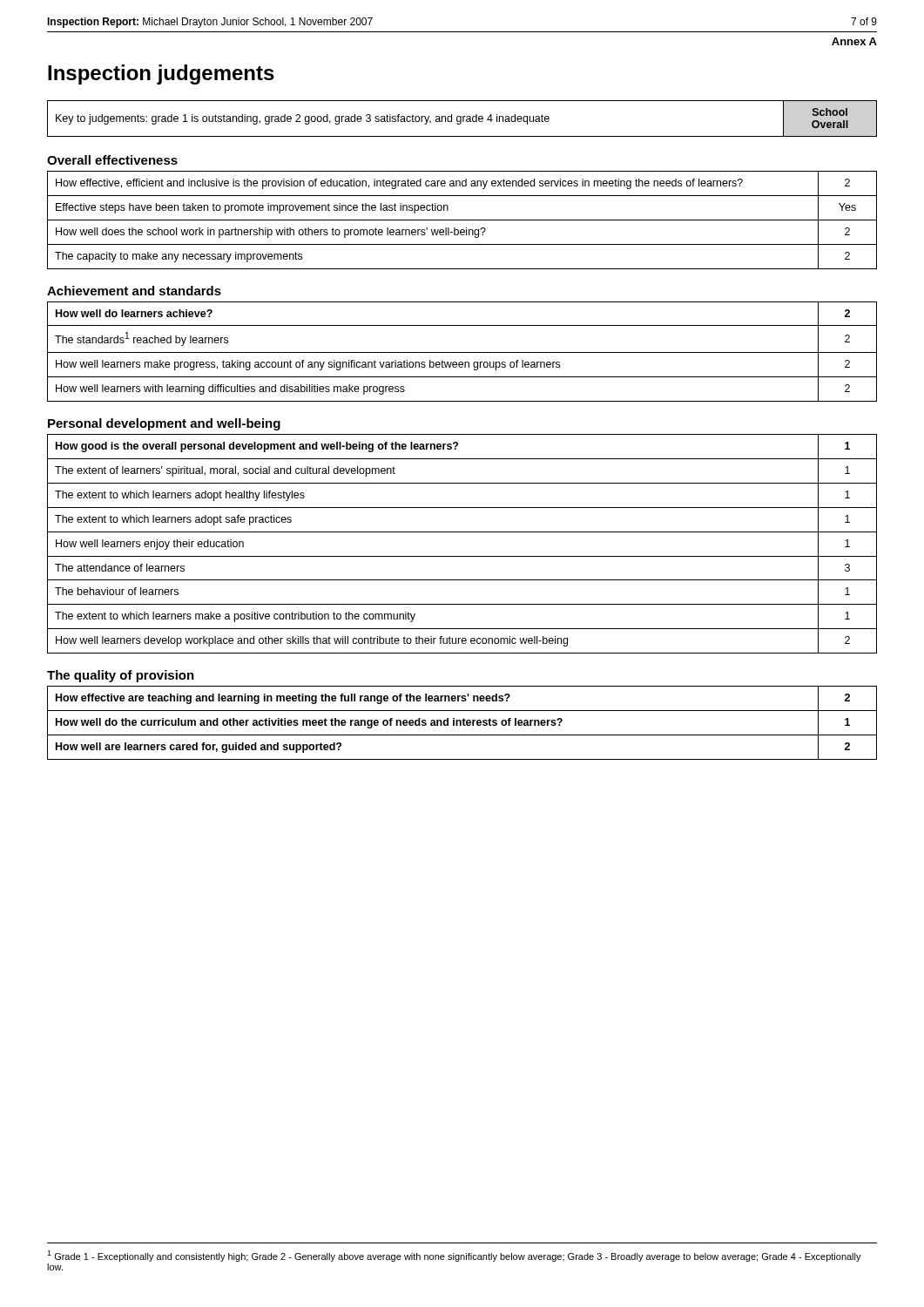Click on the section header containing "The quality of provision"
The image size is (924, 1307).
click(121, 675)
